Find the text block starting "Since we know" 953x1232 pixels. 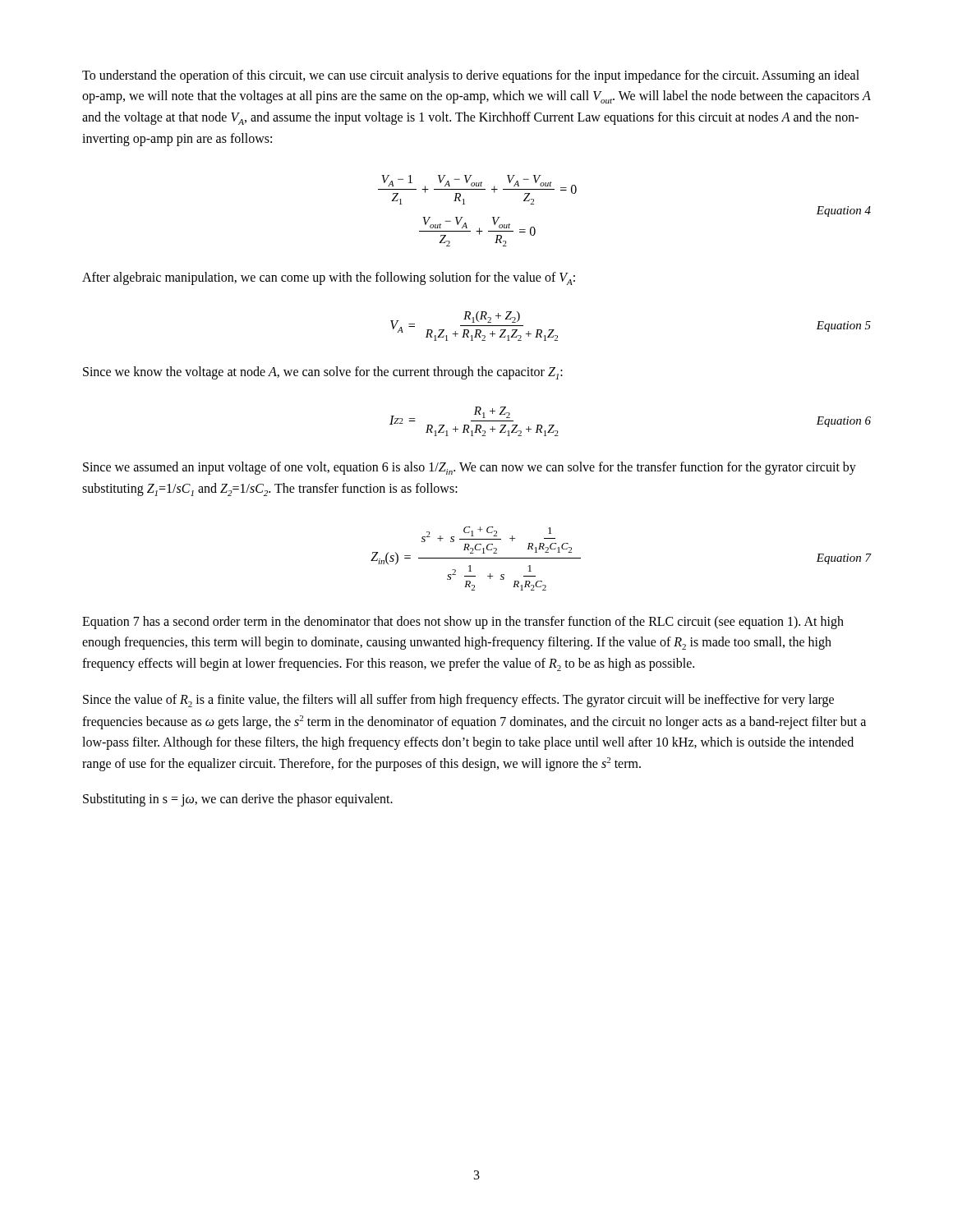click(x=323, y=373)
